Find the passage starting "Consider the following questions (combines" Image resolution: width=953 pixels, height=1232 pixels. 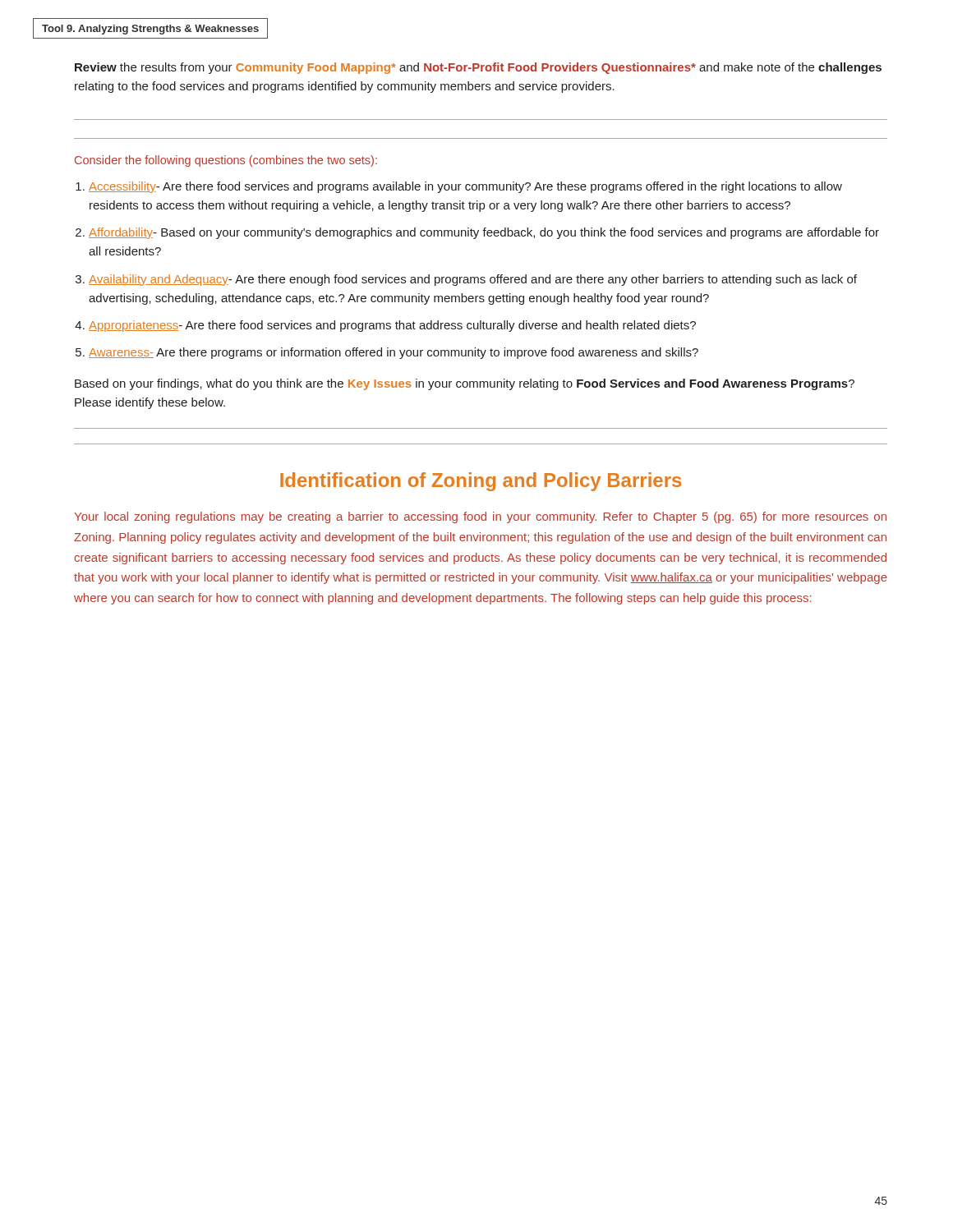coord(226,160)
